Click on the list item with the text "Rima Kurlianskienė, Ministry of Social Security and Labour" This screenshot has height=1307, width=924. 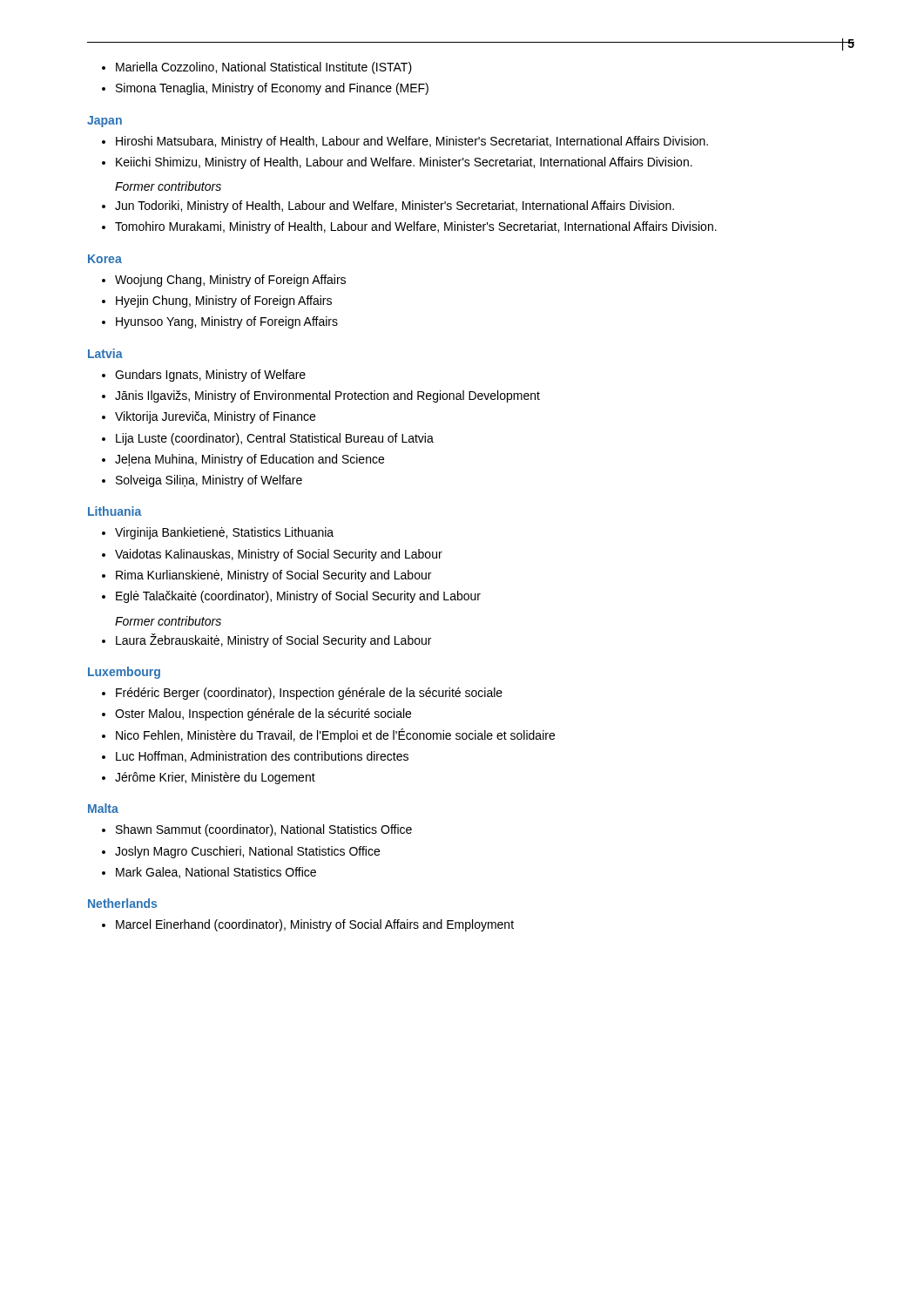273,575
